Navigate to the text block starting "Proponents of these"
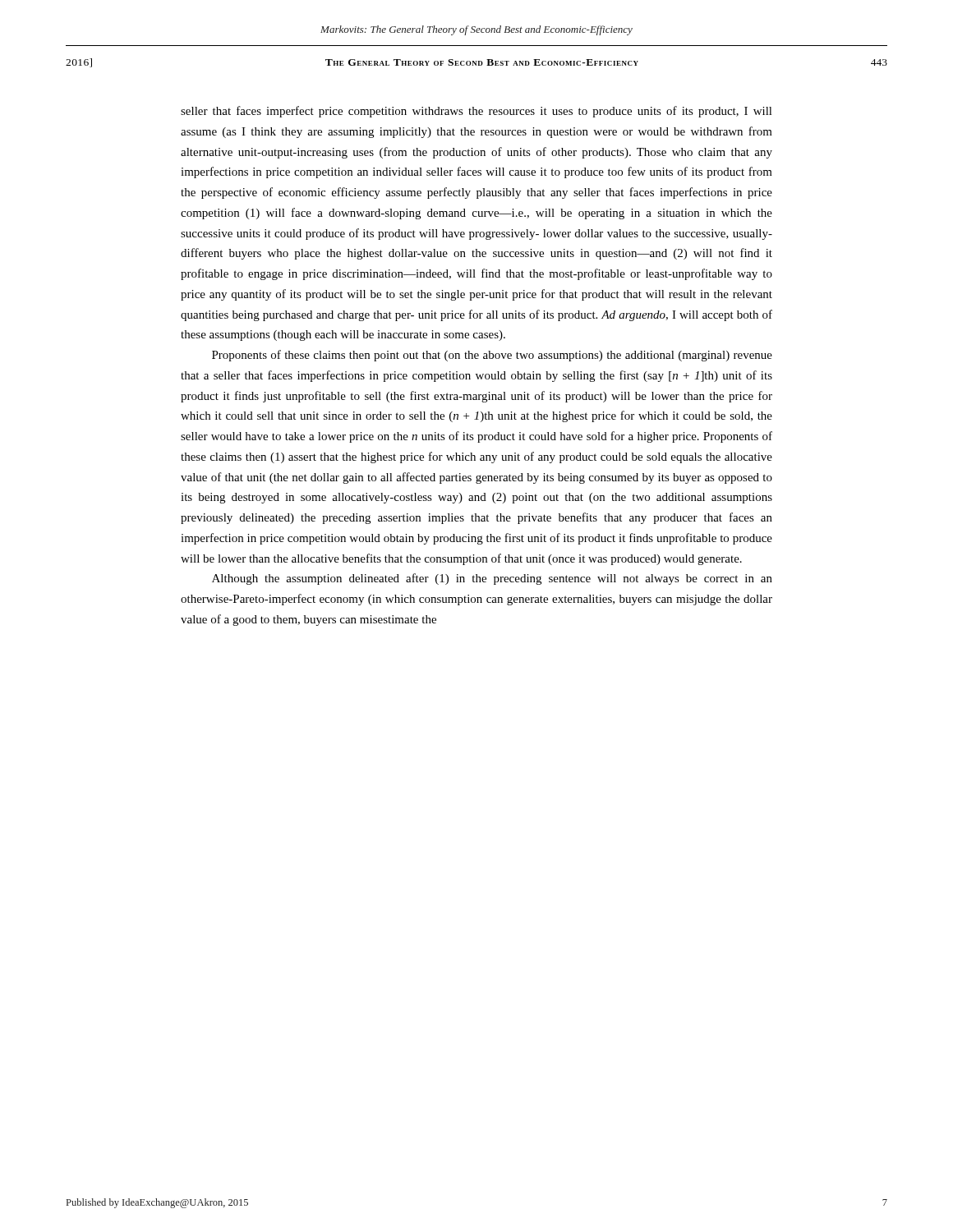 click(x=476, y=456)
